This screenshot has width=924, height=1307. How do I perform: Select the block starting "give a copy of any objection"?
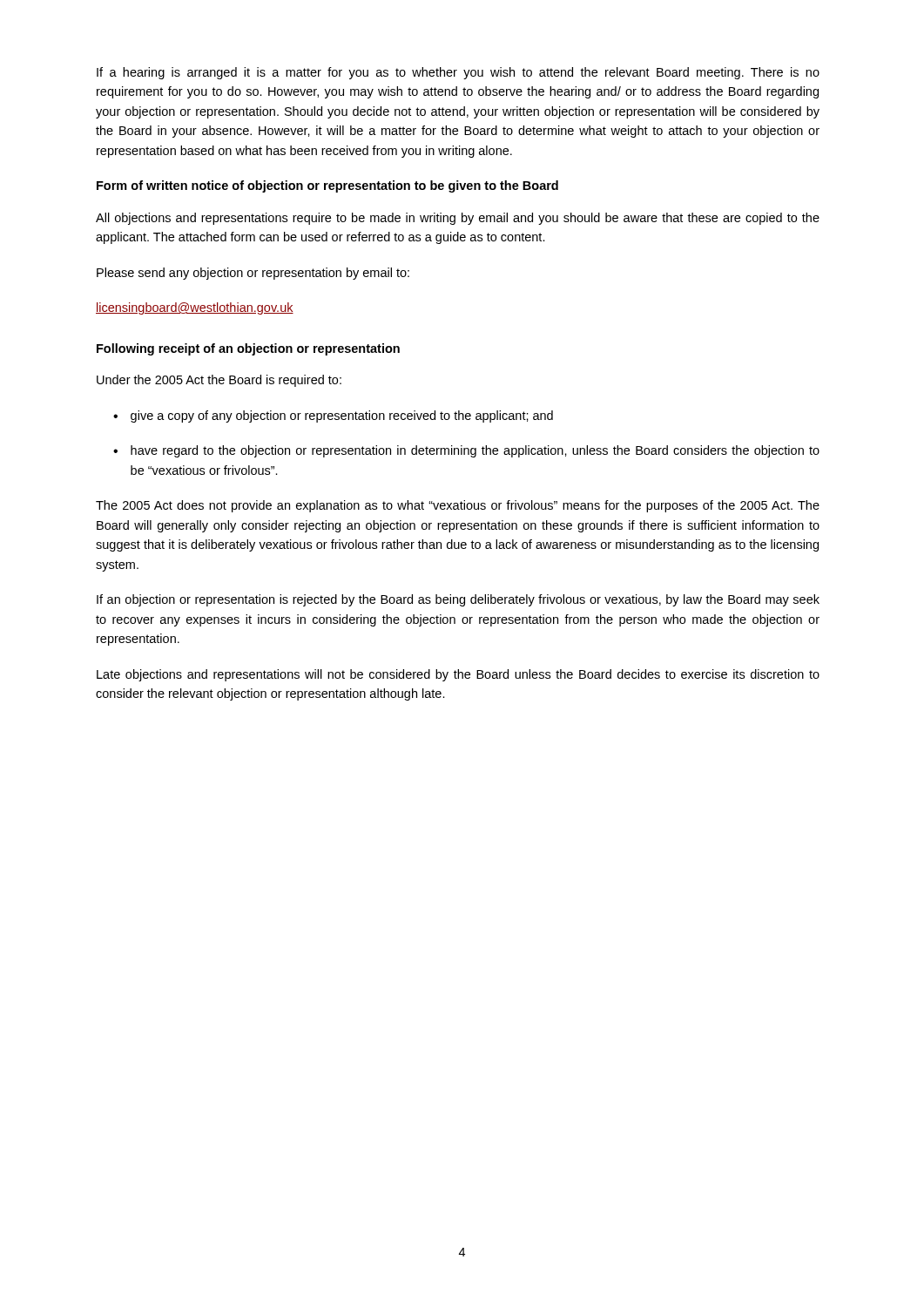click(x=342, y=415)
